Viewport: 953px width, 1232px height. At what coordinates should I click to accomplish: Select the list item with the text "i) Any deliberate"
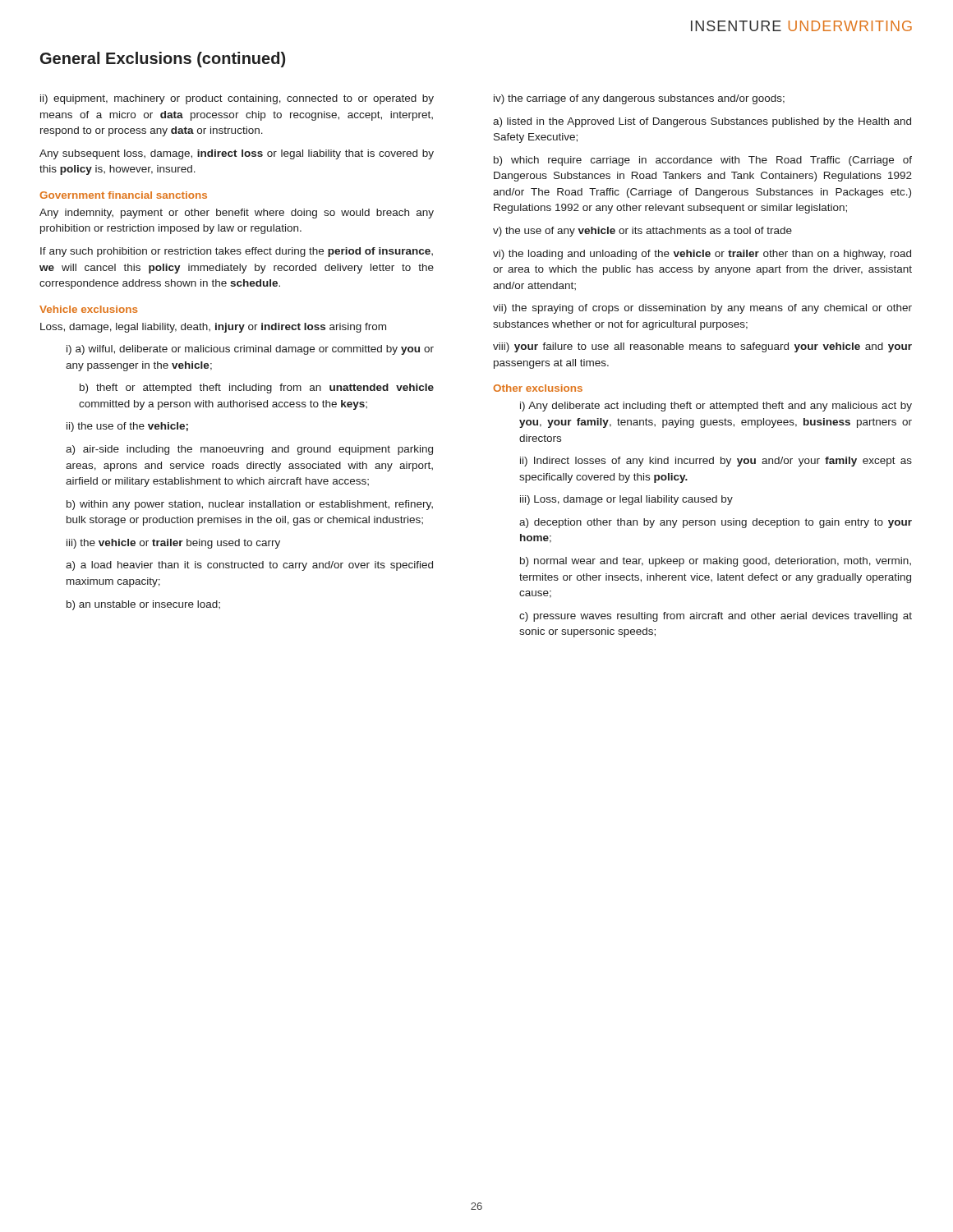tap(716, 422)
